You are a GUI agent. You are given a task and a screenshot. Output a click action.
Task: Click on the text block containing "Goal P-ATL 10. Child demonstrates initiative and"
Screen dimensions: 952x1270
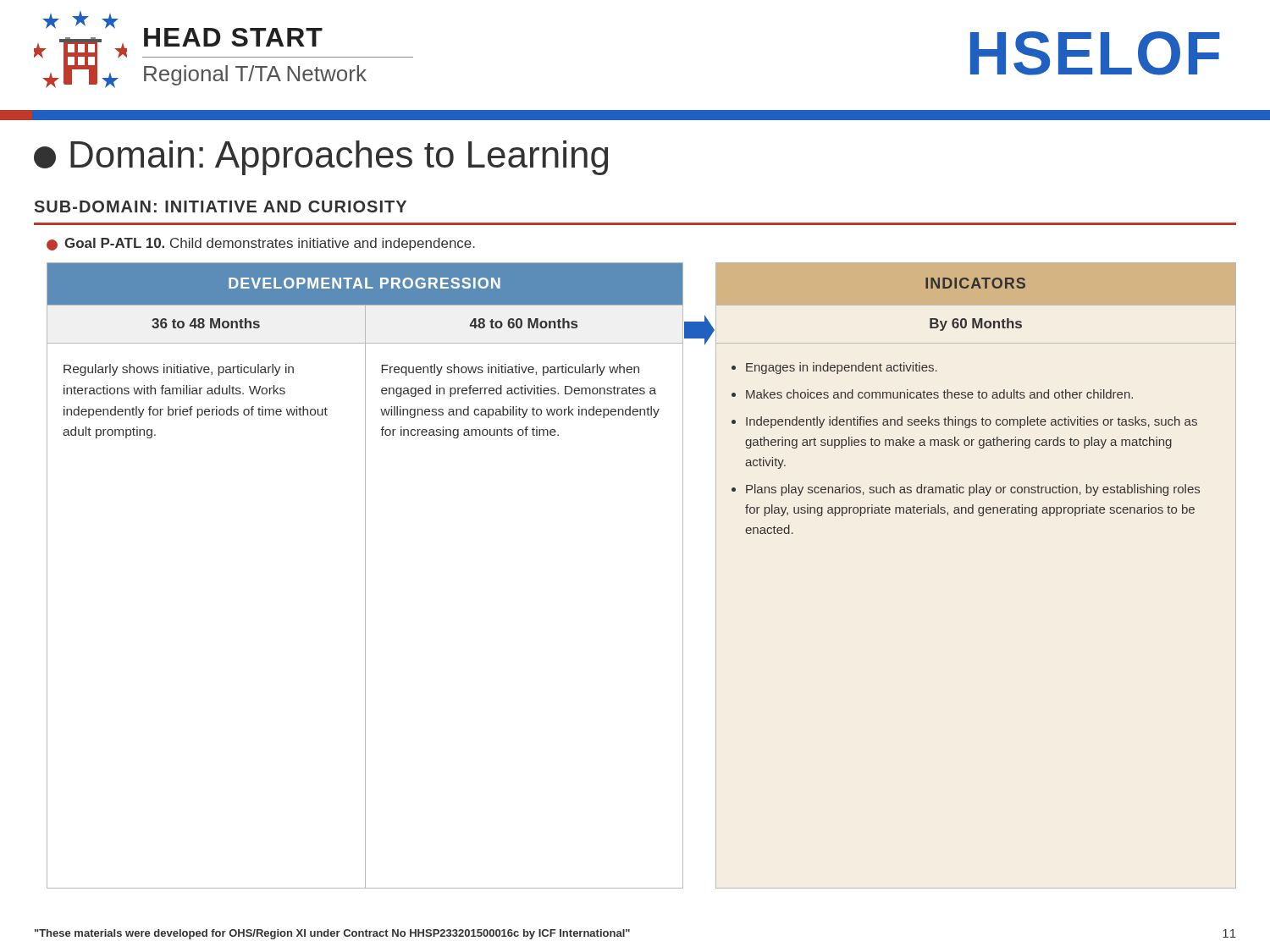[261, 244]
